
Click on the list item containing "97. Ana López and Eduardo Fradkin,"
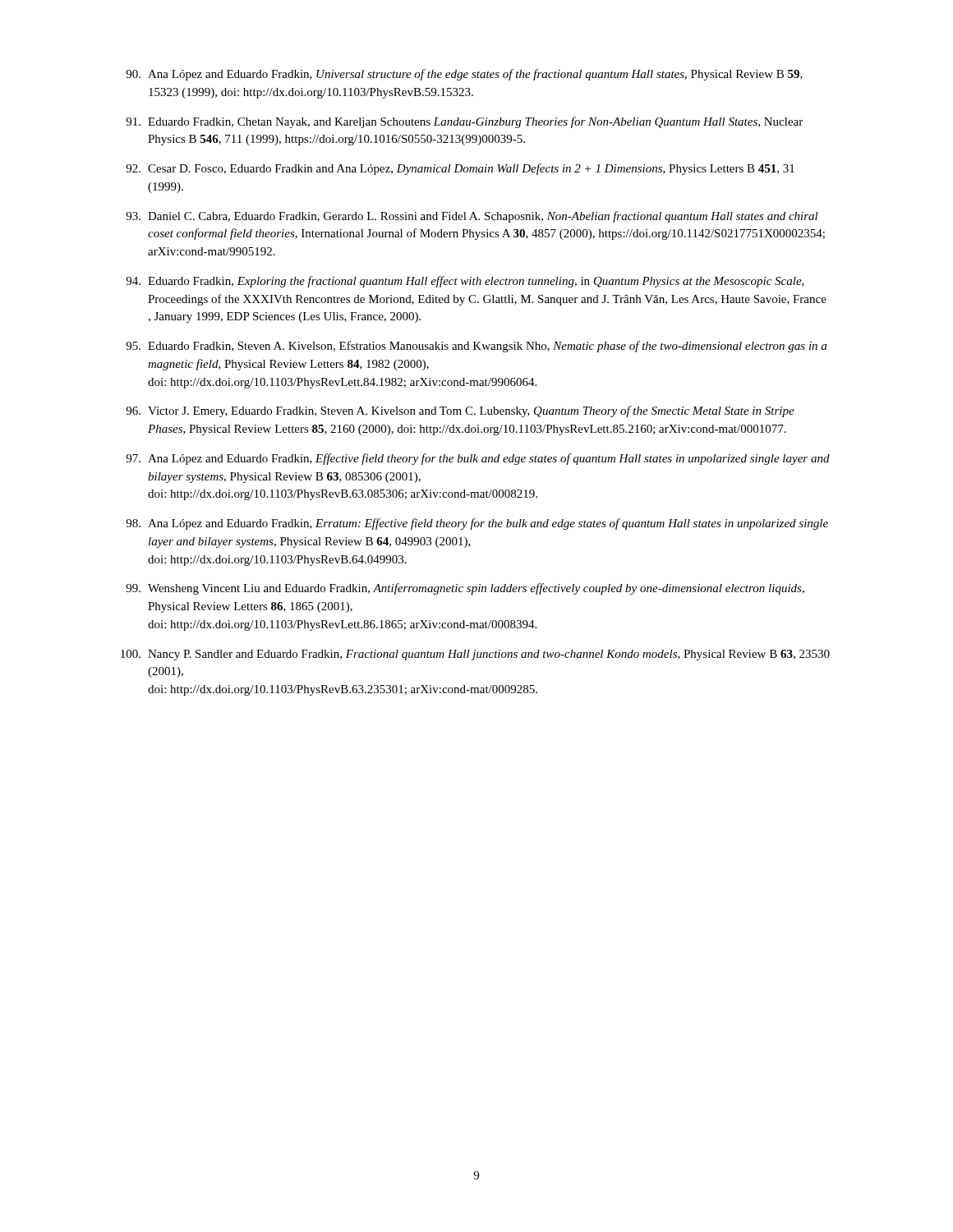[x=478, y=459]
